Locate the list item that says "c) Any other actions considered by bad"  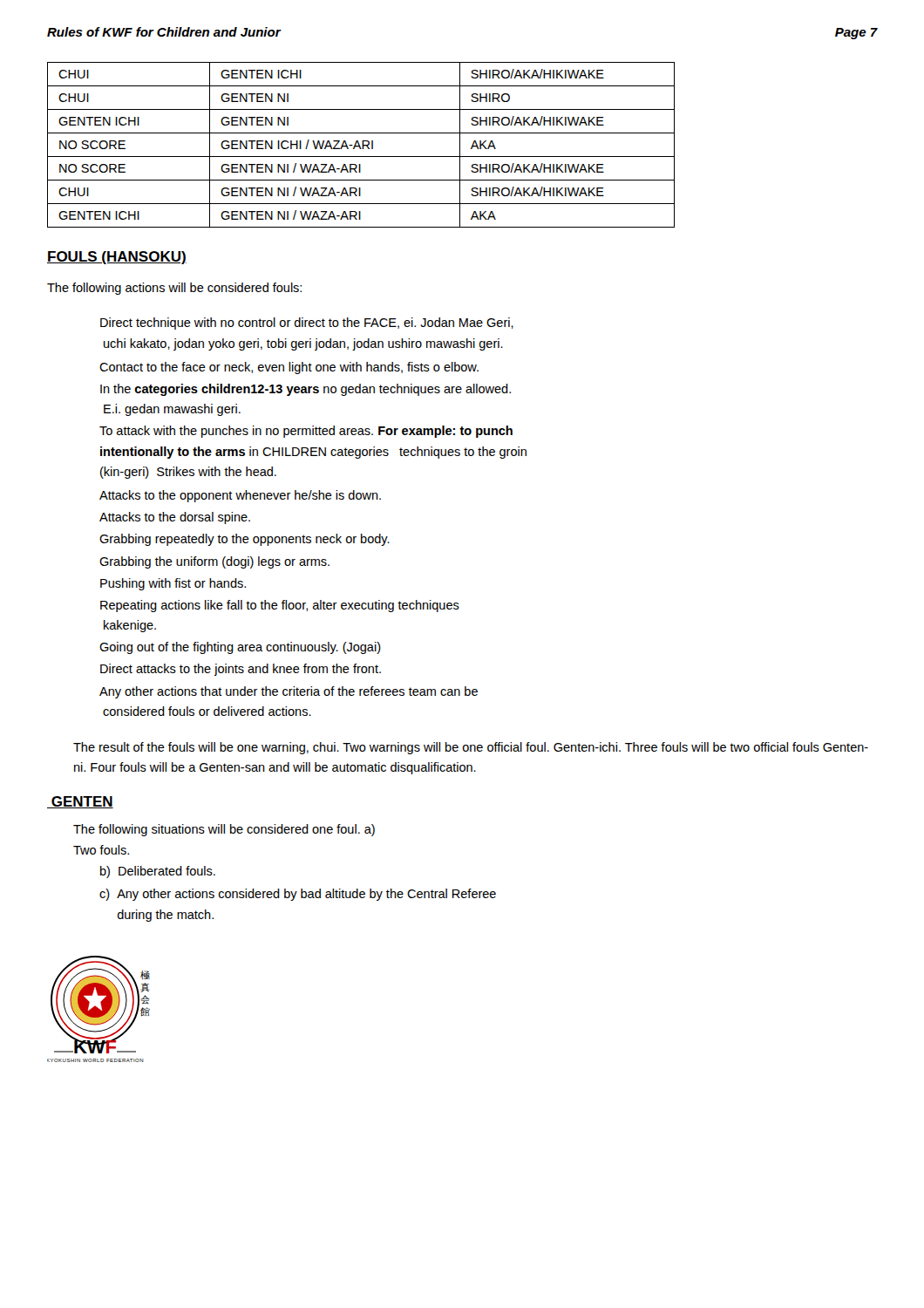pos(298,904)
